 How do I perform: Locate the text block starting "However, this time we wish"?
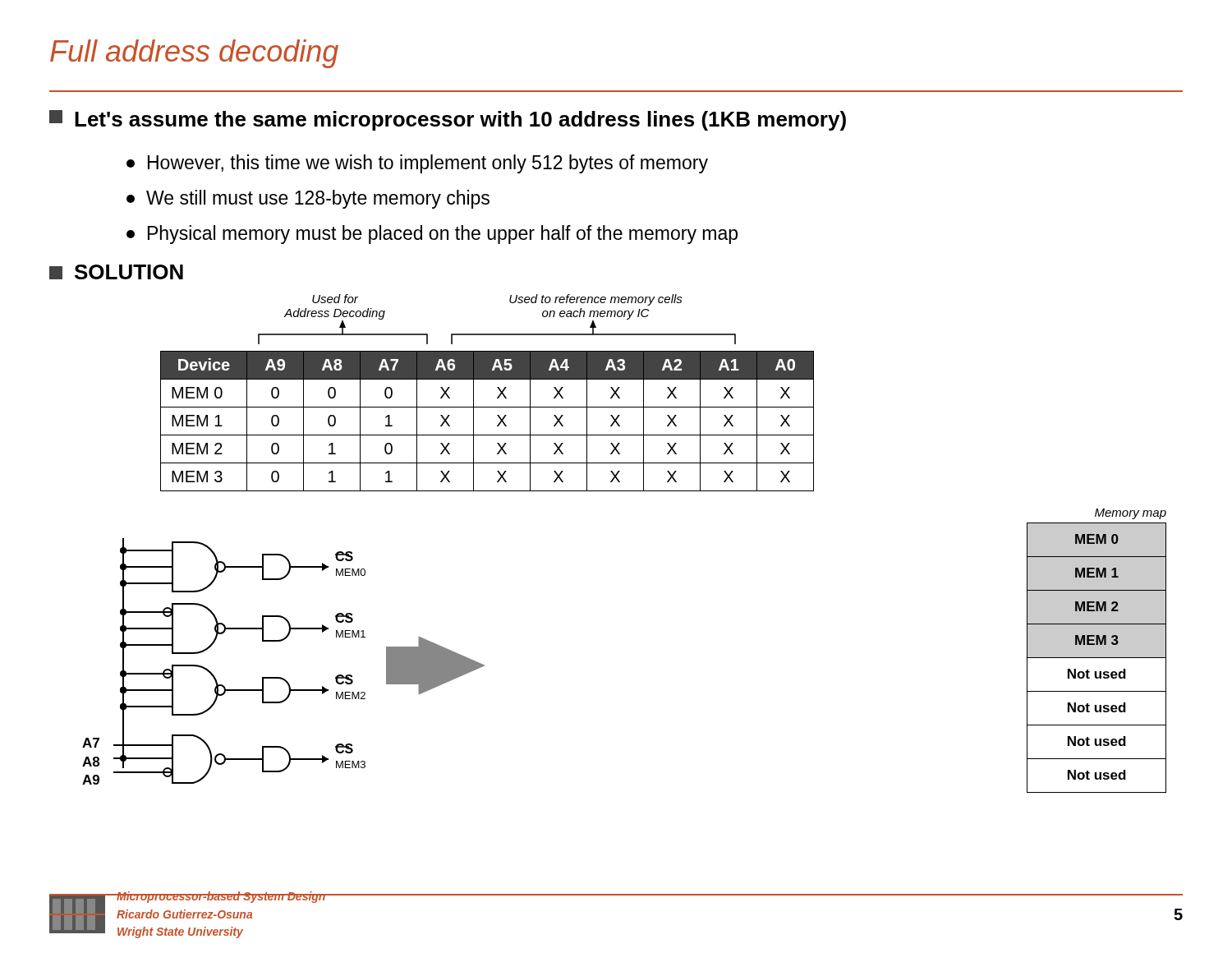click(417, 163)
